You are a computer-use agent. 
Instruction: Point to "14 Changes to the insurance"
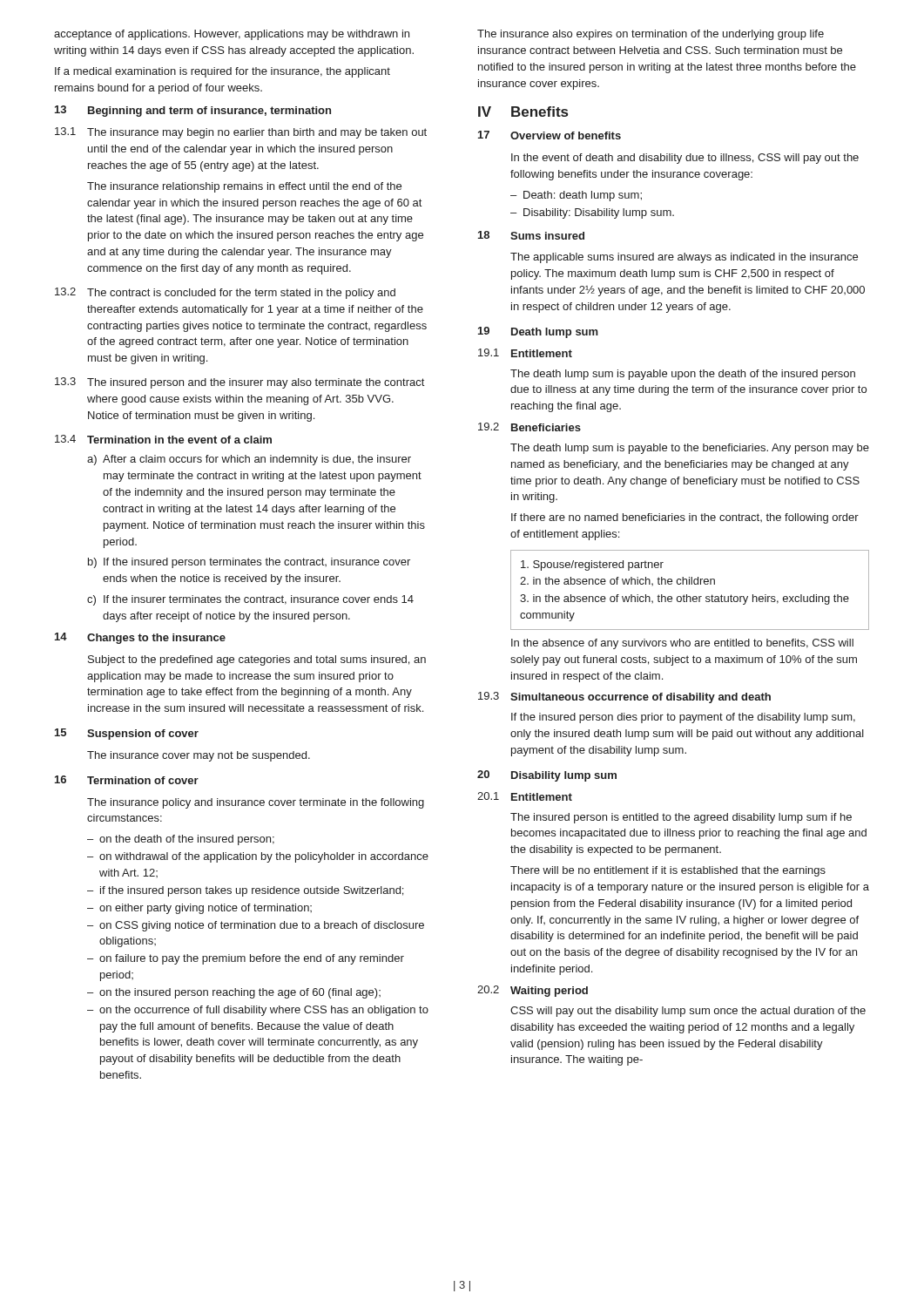coord(140,638)
